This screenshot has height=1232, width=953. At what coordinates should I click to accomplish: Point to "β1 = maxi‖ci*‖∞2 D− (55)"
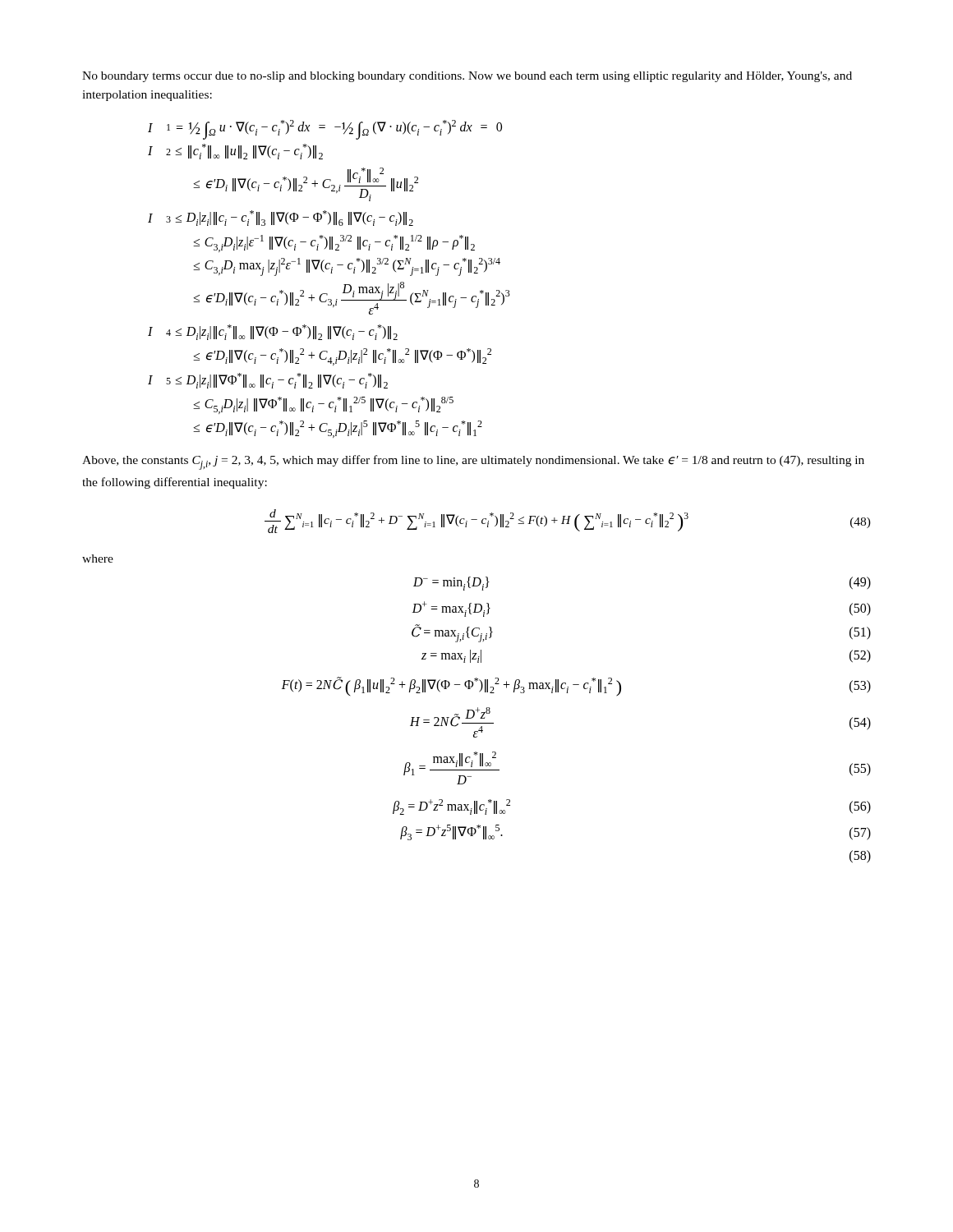tap(476, 769)
